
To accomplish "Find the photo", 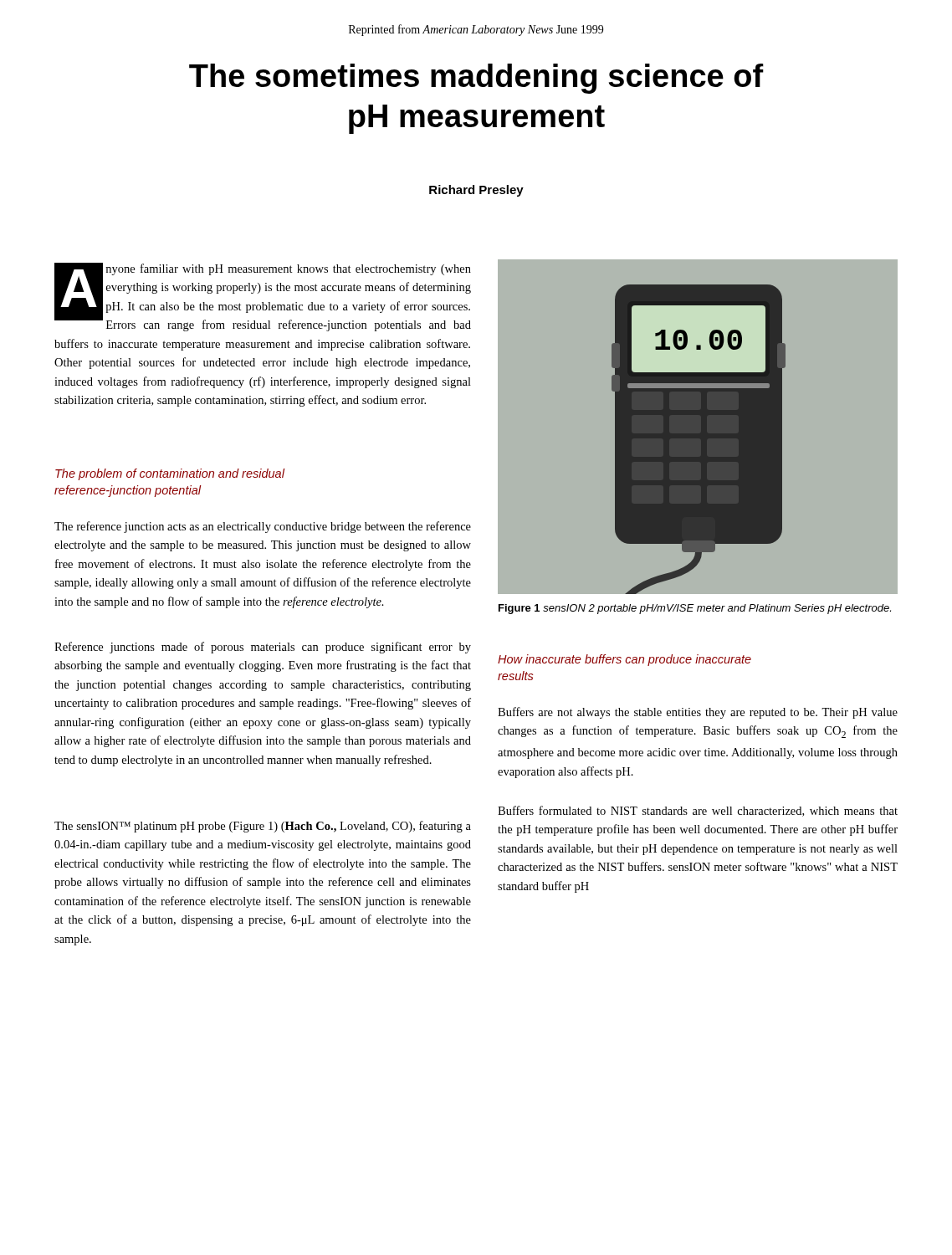I will click(698, 427).
